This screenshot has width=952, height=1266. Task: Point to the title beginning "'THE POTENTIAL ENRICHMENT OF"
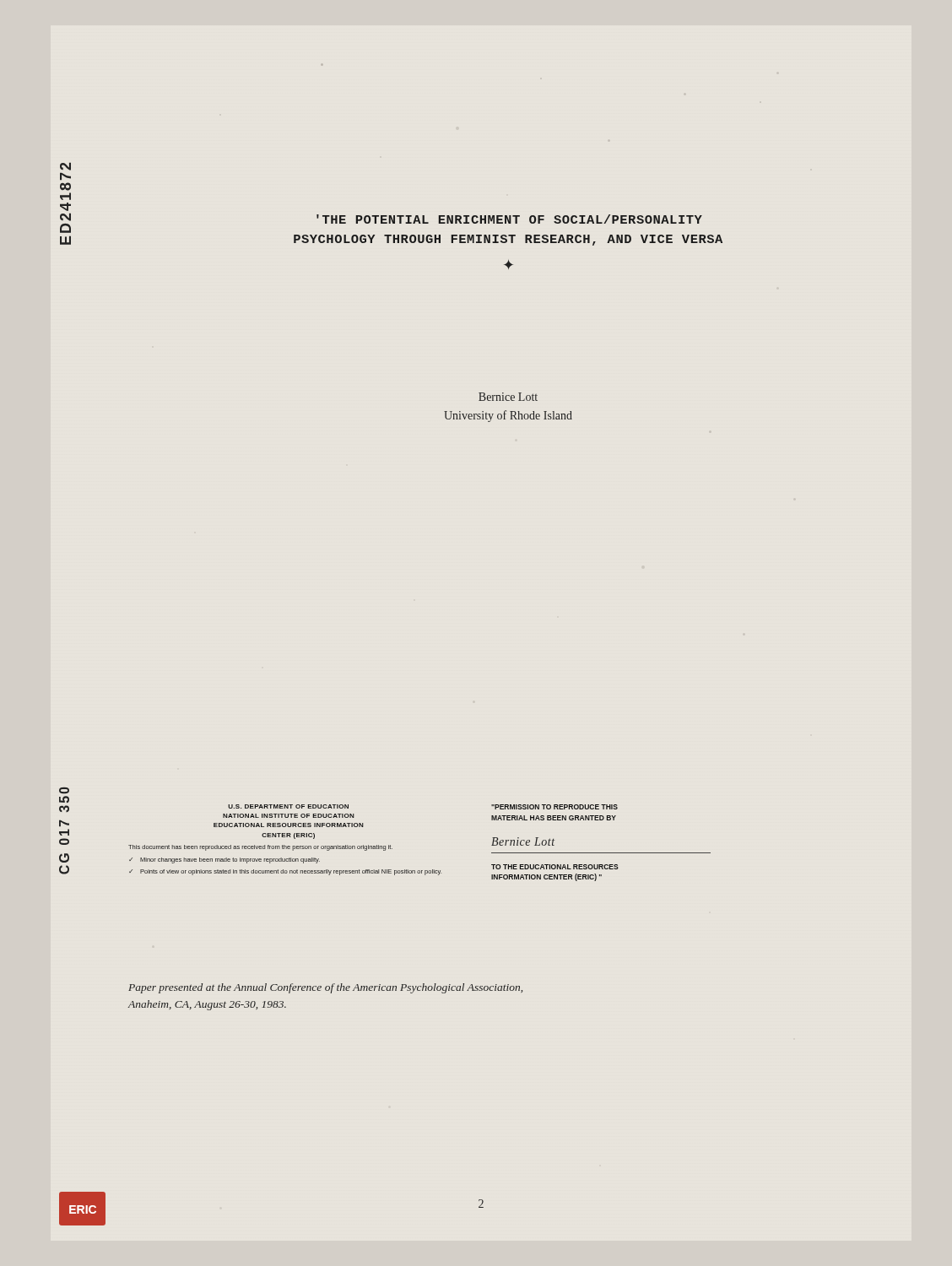[508, 242]
